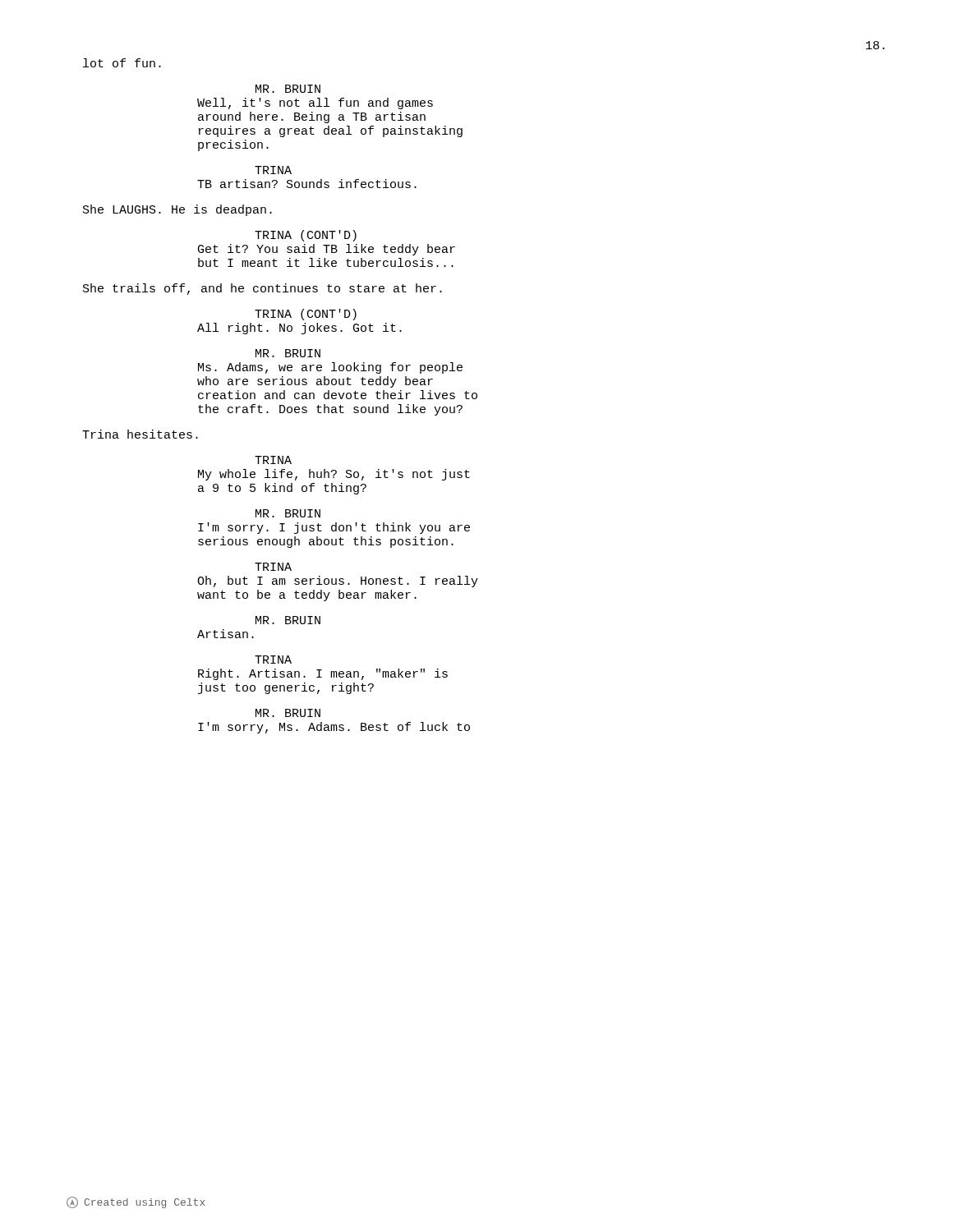Locate the text block with the text "TRINA Right. Artisan. I"
The height and width of the screenshot is (1232, 953).
(x=273, y=660)
